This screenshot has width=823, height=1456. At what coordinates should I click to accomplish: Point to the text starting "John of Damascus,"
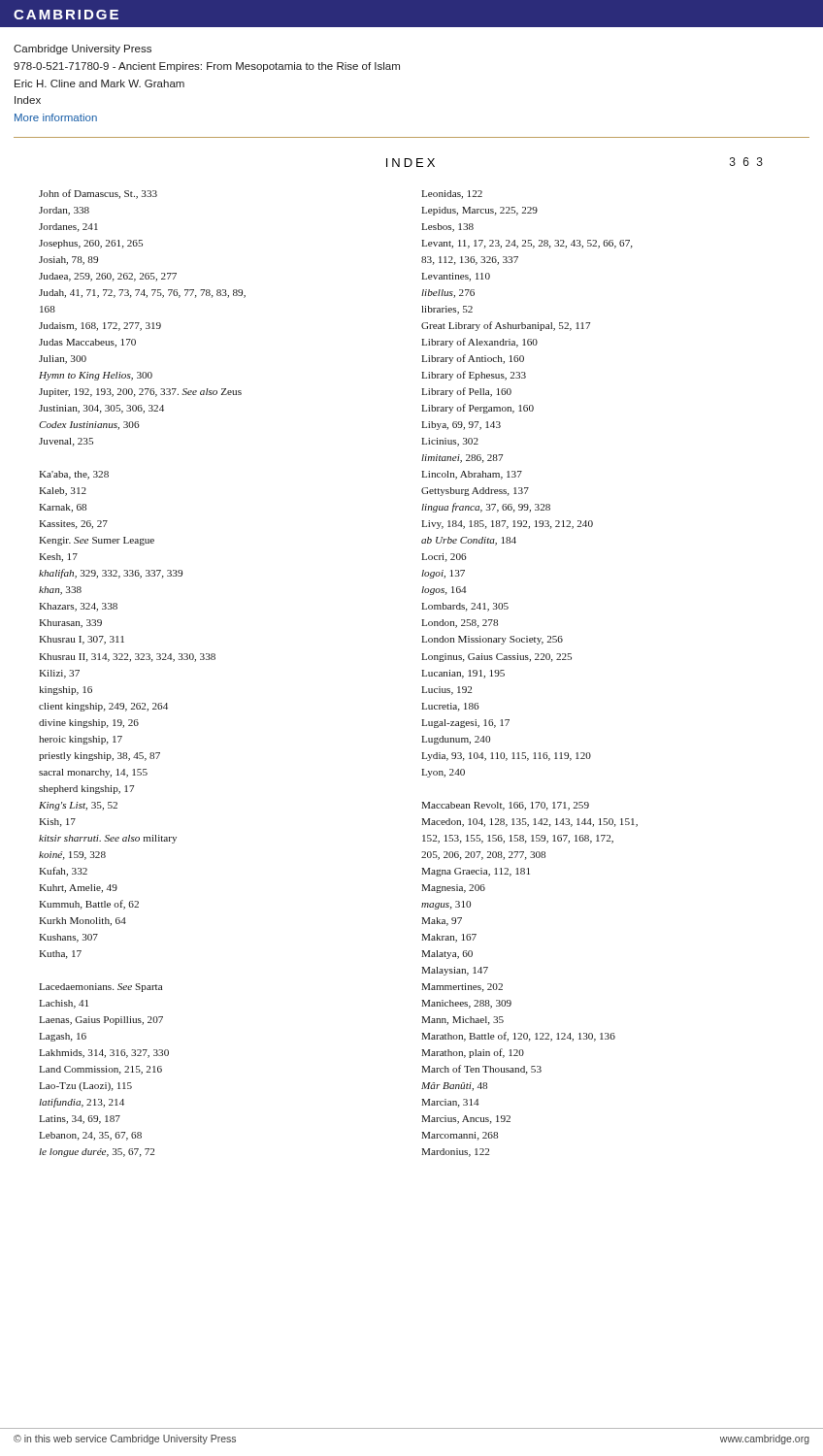click(98, 194)
